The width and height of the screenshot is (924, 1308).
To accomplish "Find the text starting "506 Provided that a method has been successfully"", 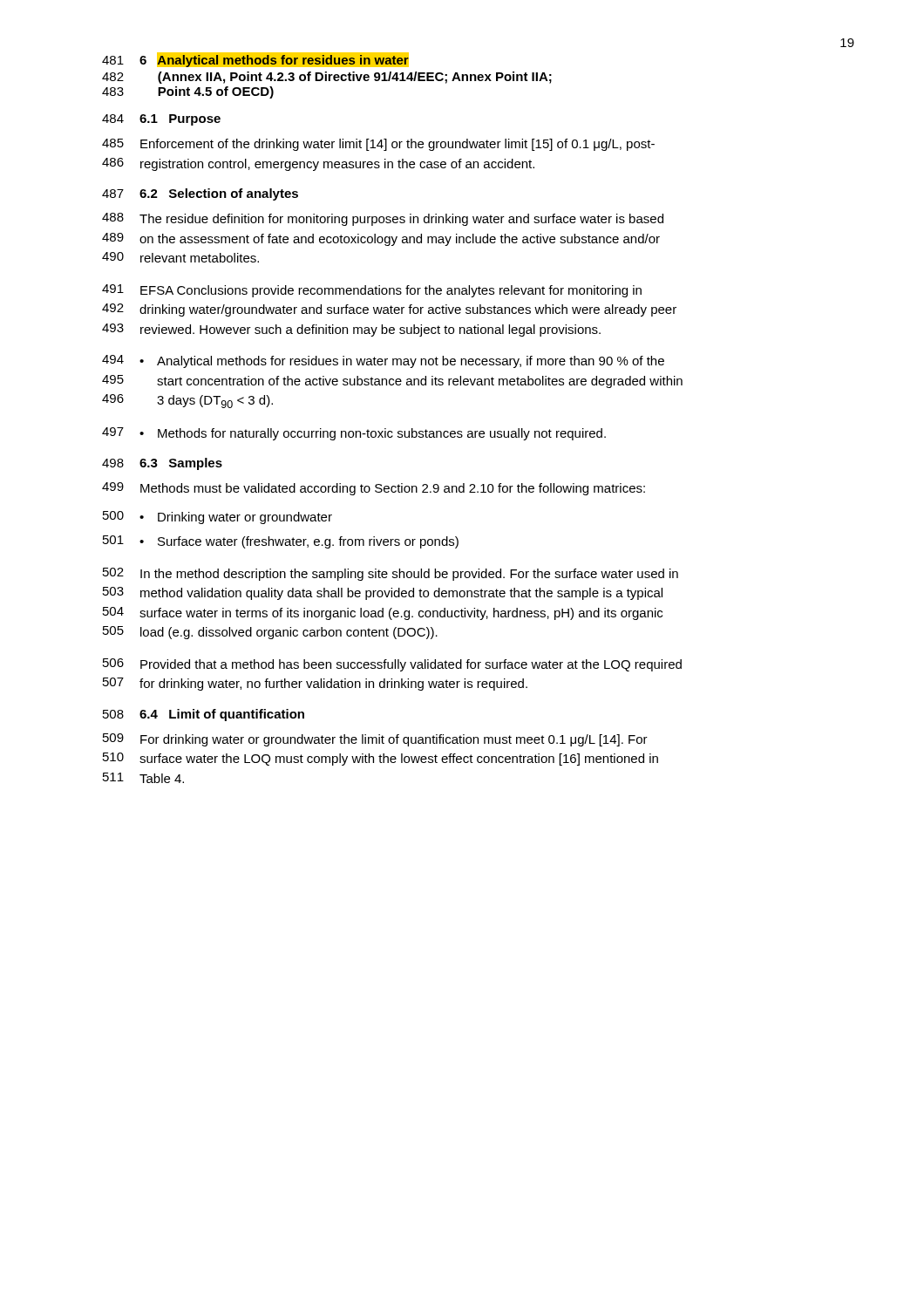I will [462, 664].
